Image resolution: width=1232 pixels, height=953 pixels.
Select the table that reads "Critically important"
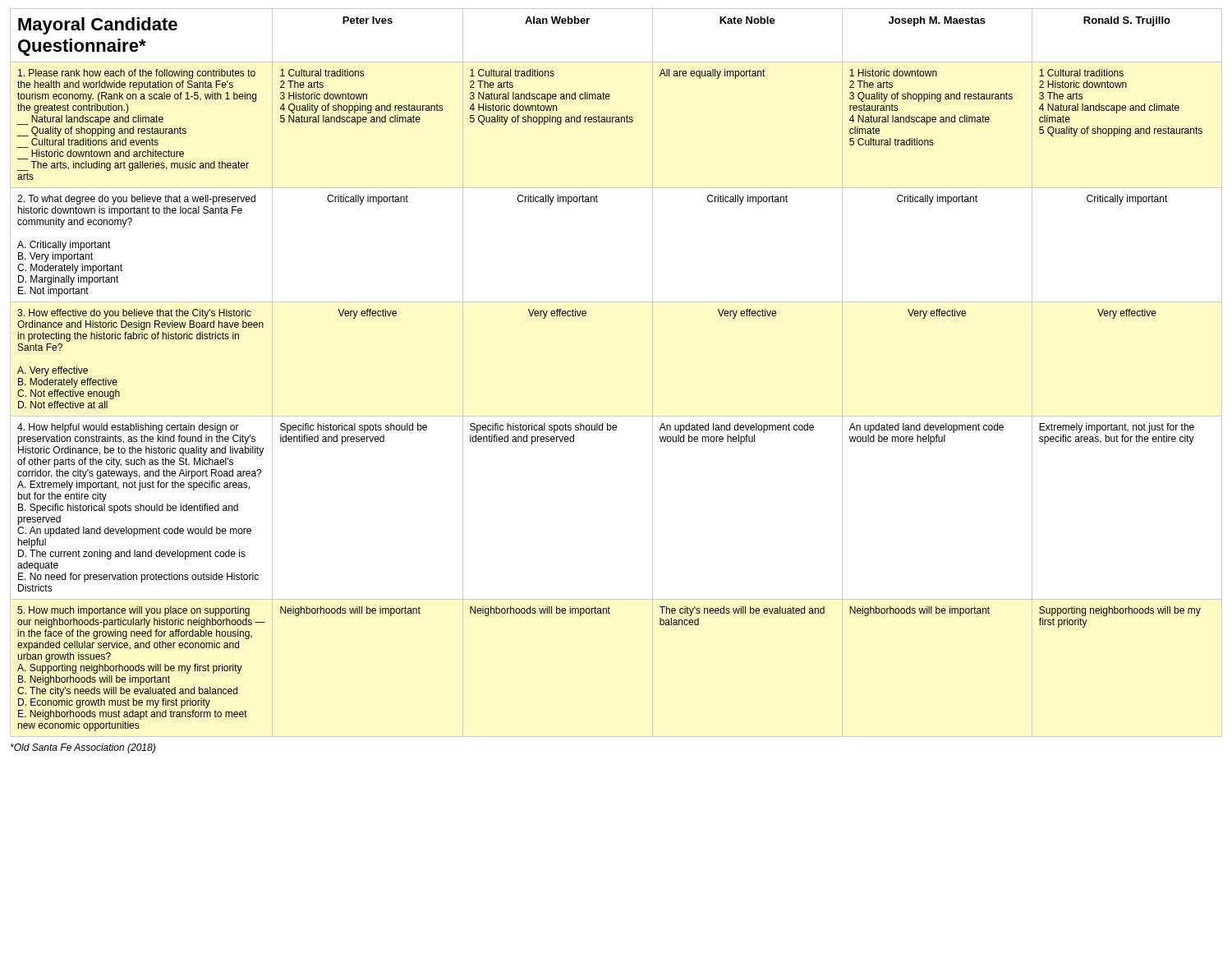[616, 373]
